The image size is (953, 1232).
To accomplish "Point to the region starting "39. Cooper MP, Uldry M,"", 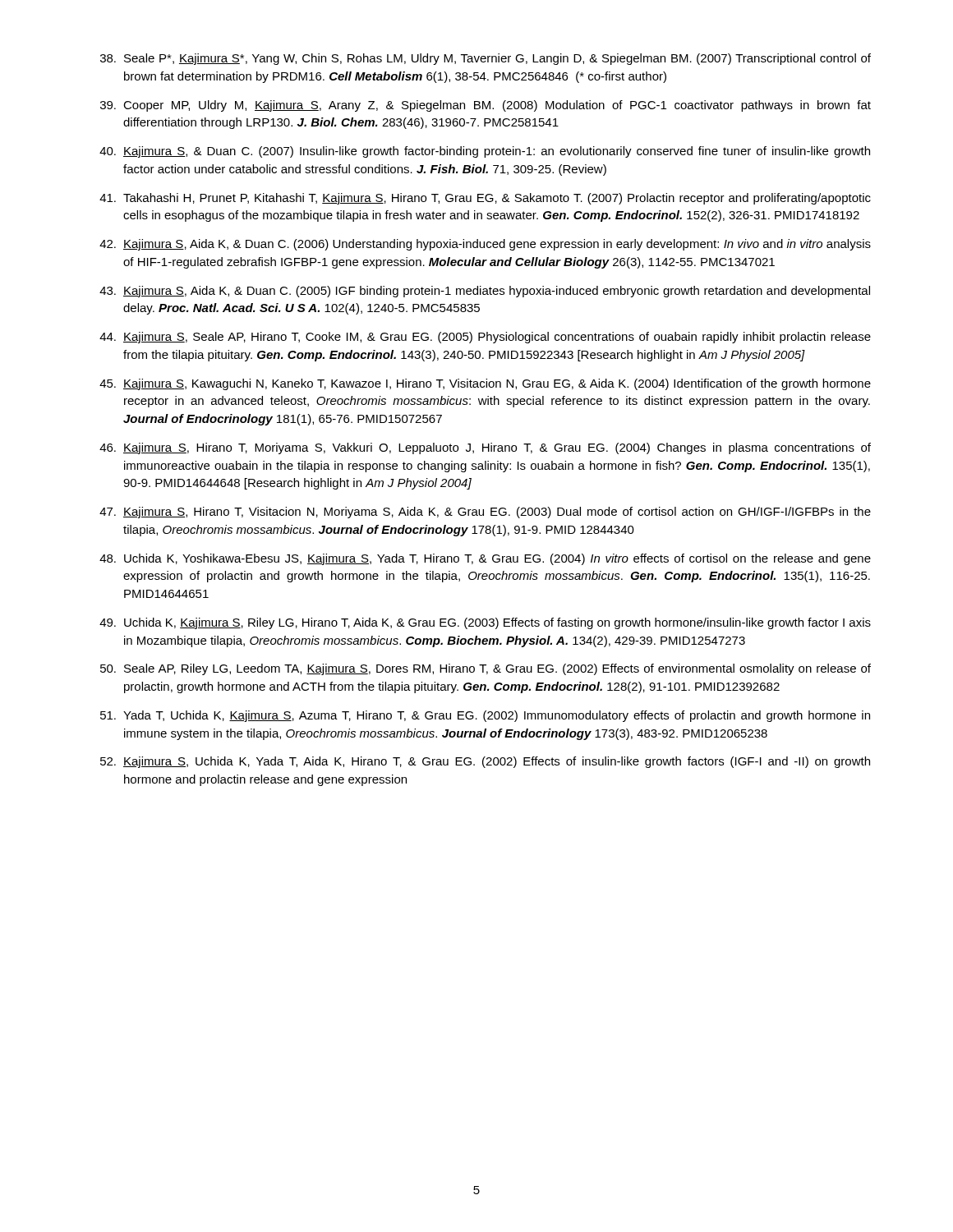I will (x=476, y=114).
